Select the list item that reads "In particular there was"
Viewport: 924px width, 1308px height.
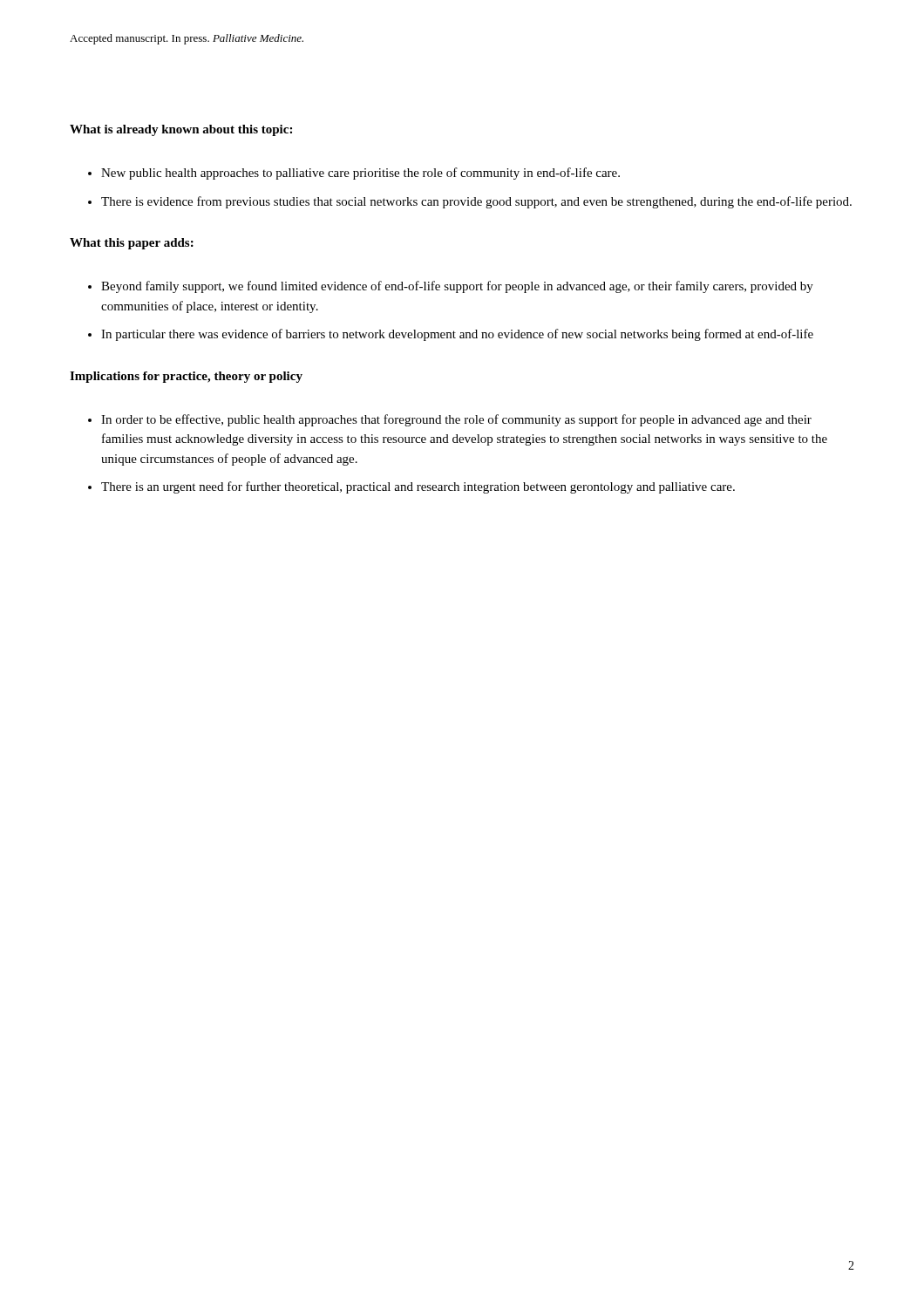click(x=457, y=334)
